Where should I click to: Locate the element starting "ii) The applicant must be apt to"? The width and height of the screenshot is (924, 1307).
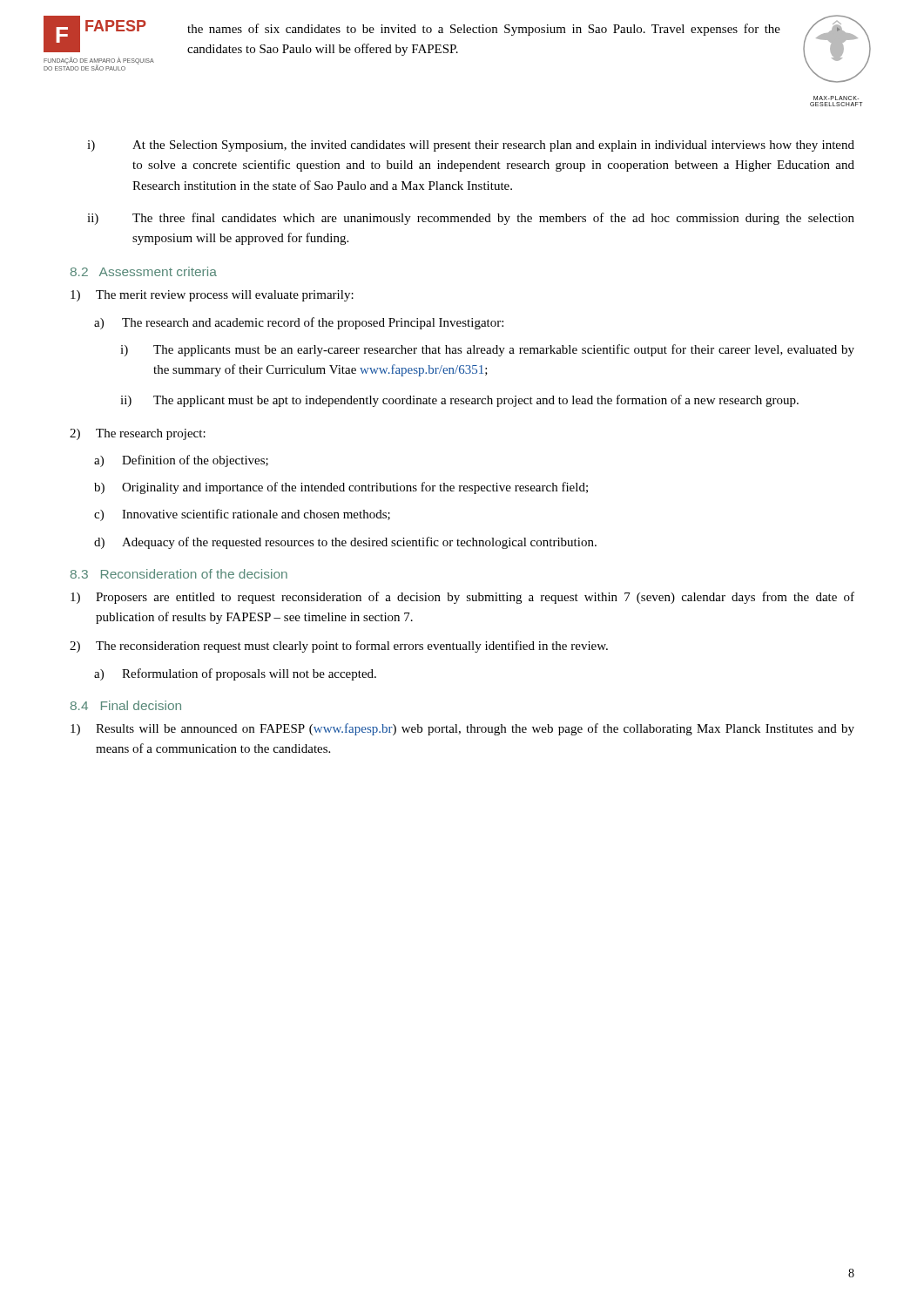487,401
